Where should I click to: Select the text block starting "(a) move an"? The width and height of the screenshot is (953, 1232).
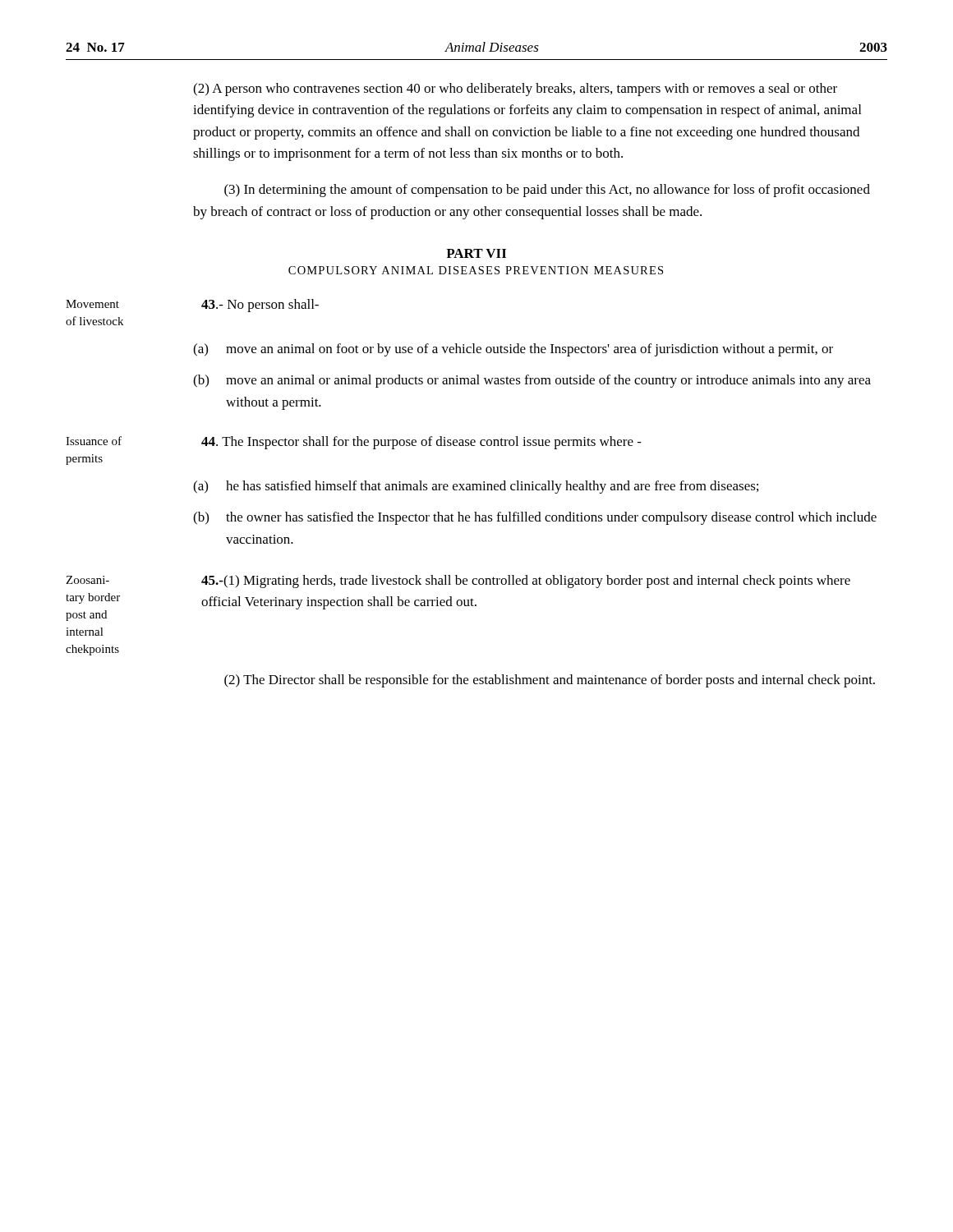pyautogui.click(x=540, y=349)
